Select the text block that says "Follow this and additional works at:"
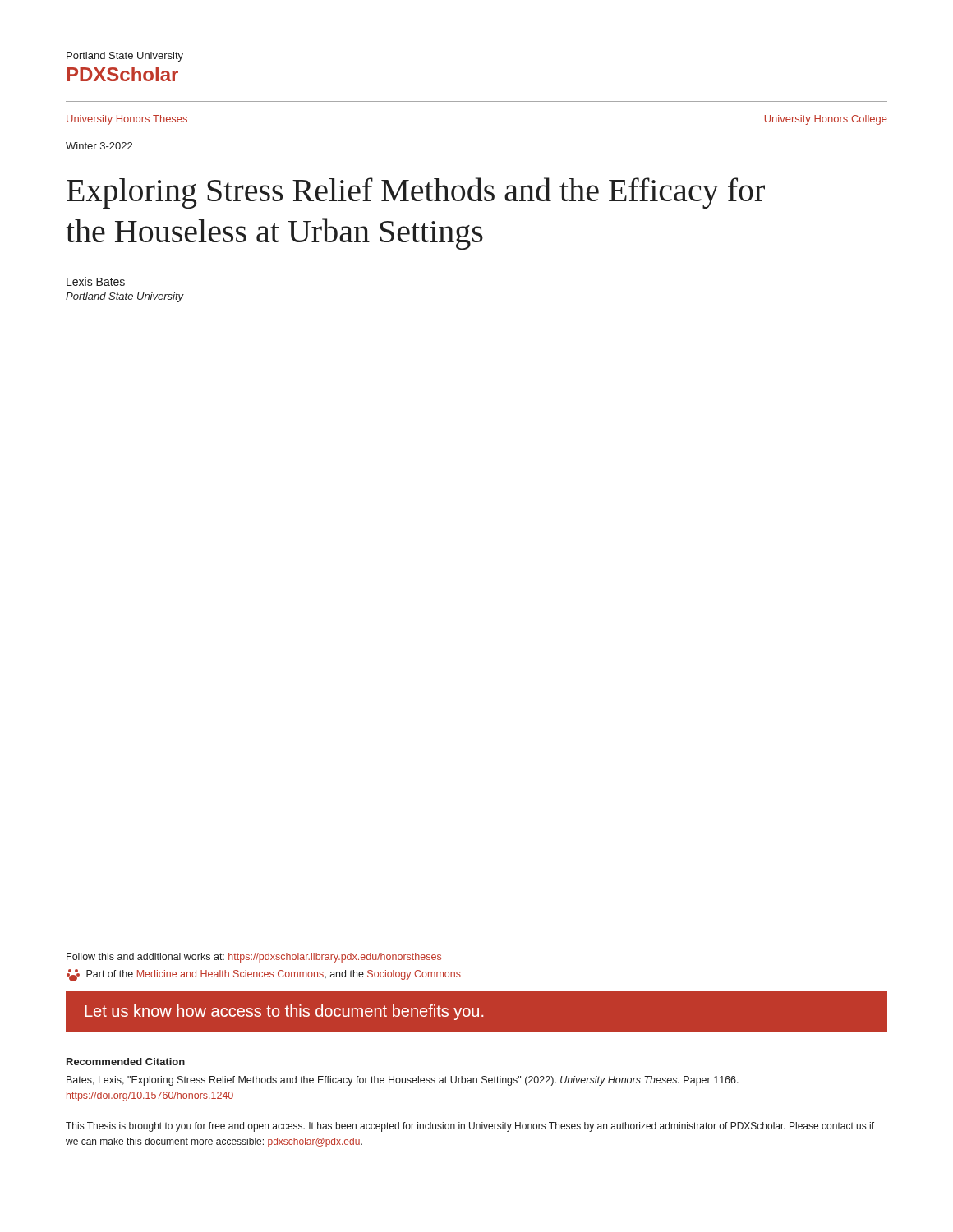 pyautogui.click(x=254, y=957)
